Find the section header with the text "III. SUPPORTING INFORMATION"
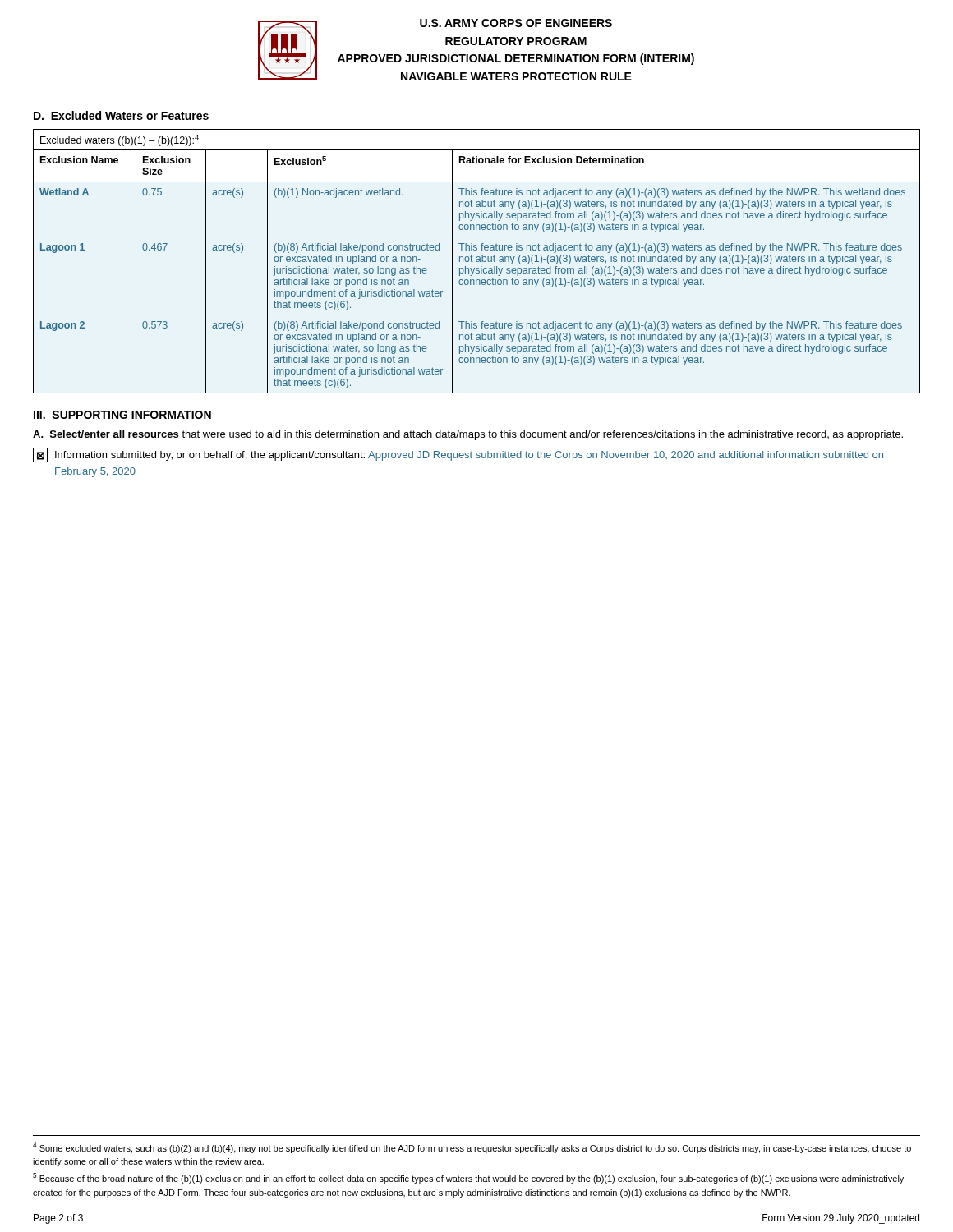The width and height of the screenshot is (953, 1232). pyautogui.click(x=122, y=415)
